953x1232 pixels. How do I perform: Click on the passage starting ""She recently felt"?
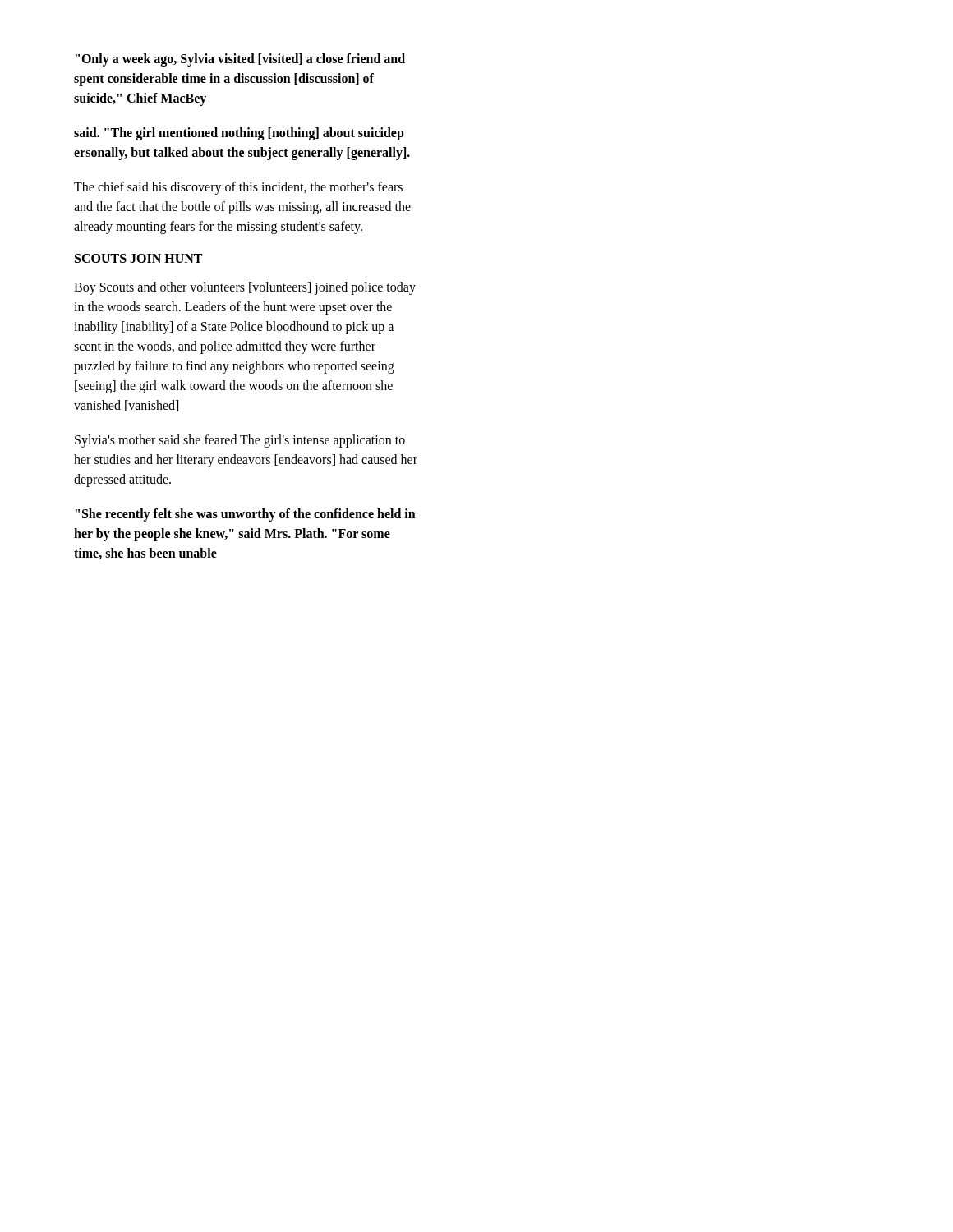245,533
